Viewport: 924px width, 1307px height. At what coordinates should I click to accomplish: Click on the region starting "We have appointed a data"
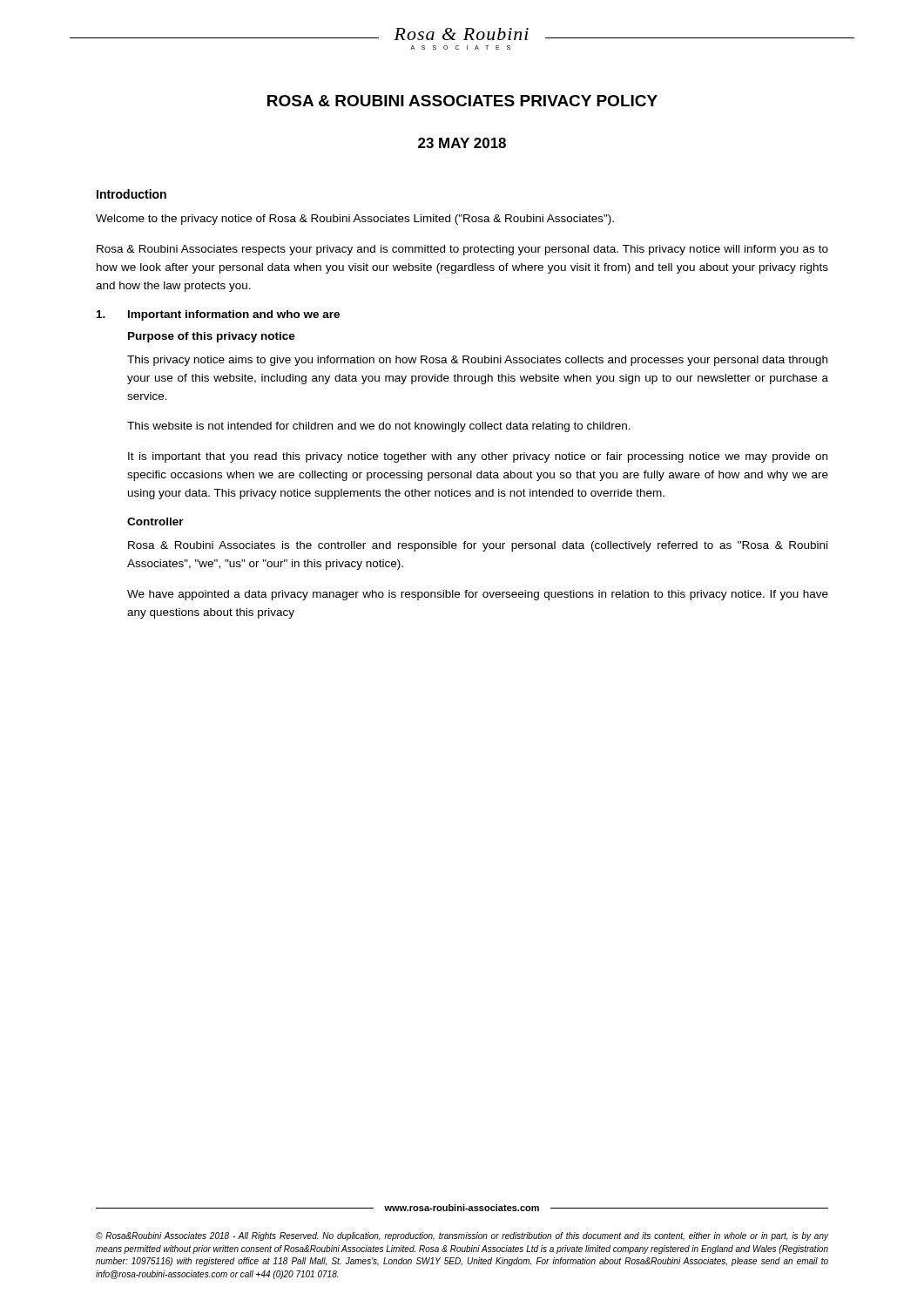pyautogui.click(x=478, y=603)
